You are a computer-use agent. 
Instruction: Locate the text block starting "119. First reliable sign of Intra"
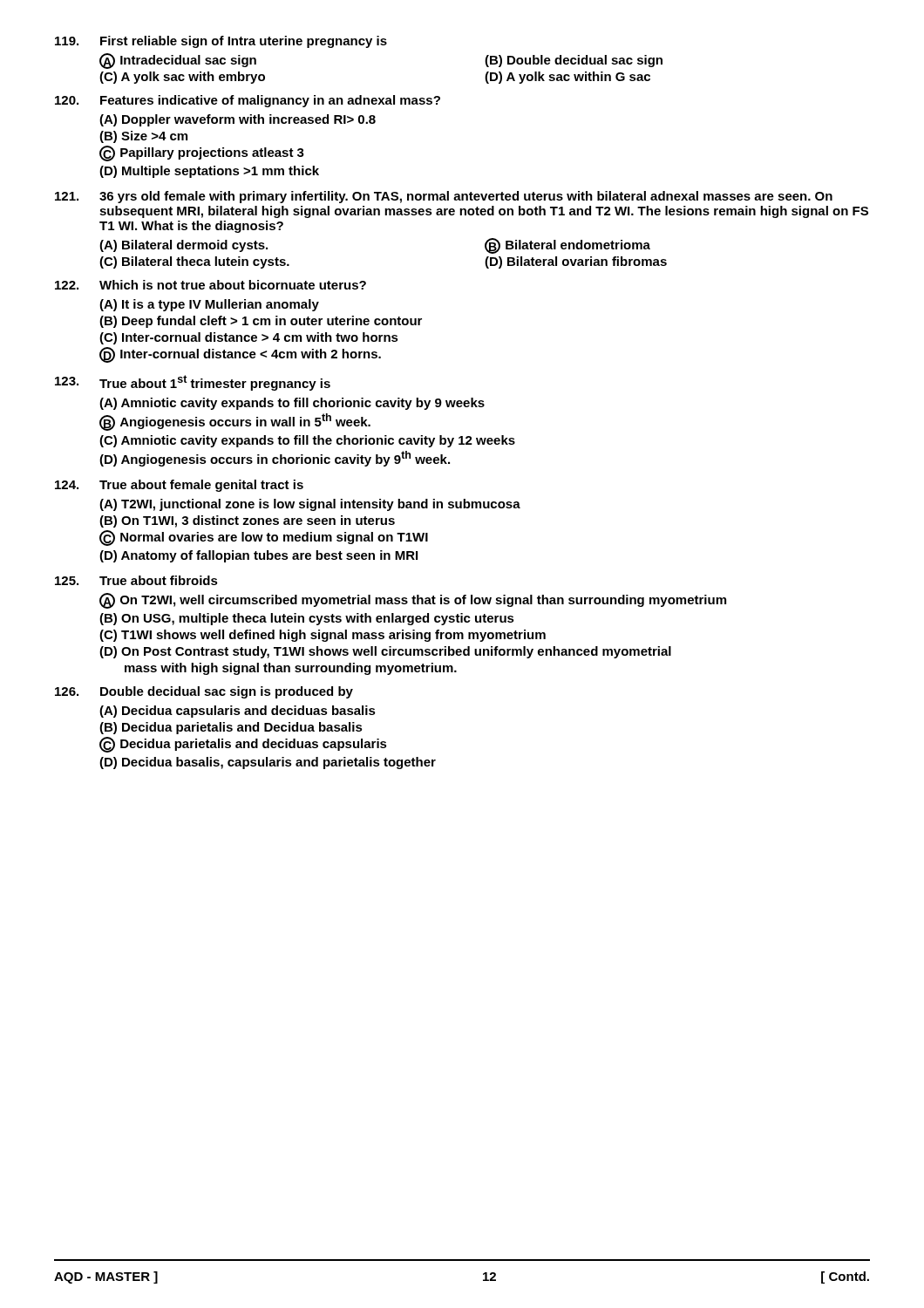point(221,42)
